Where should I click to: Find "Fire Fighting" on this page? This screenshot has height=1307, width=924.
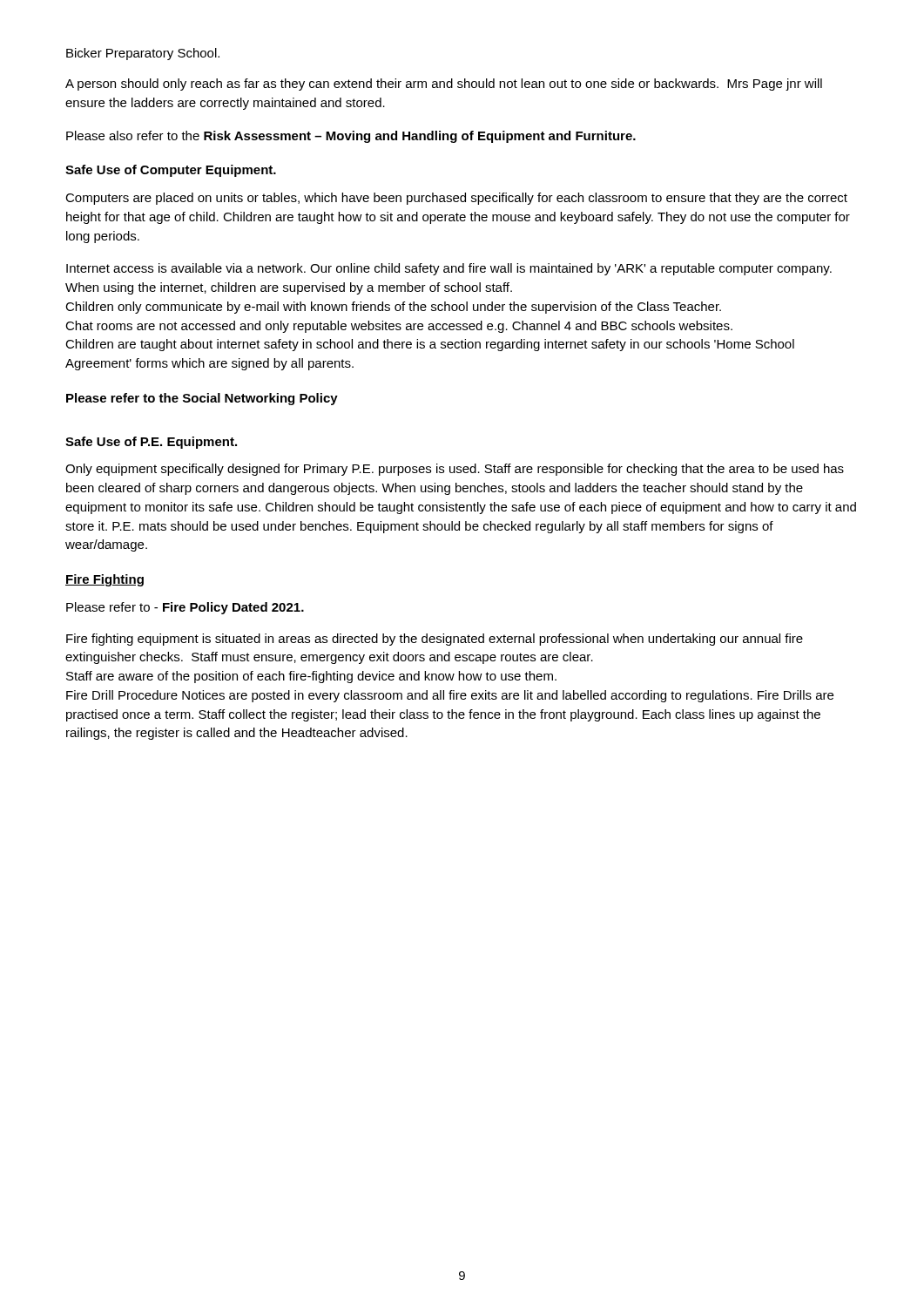click(105, 579)
